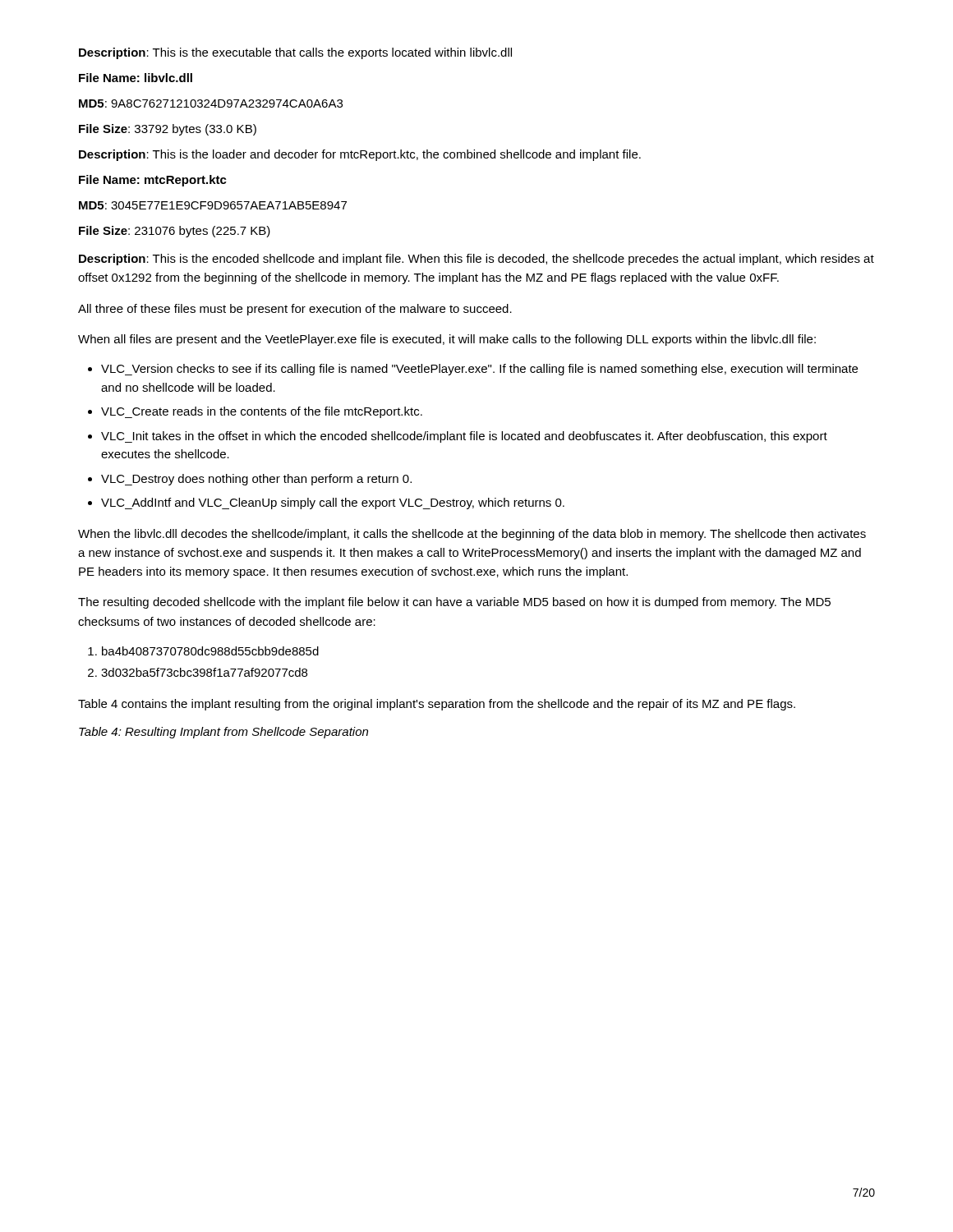Find "File Size: 33792 bytes (33.0 KB)" on this page
953x1232 pixels.
click(167, 129)
